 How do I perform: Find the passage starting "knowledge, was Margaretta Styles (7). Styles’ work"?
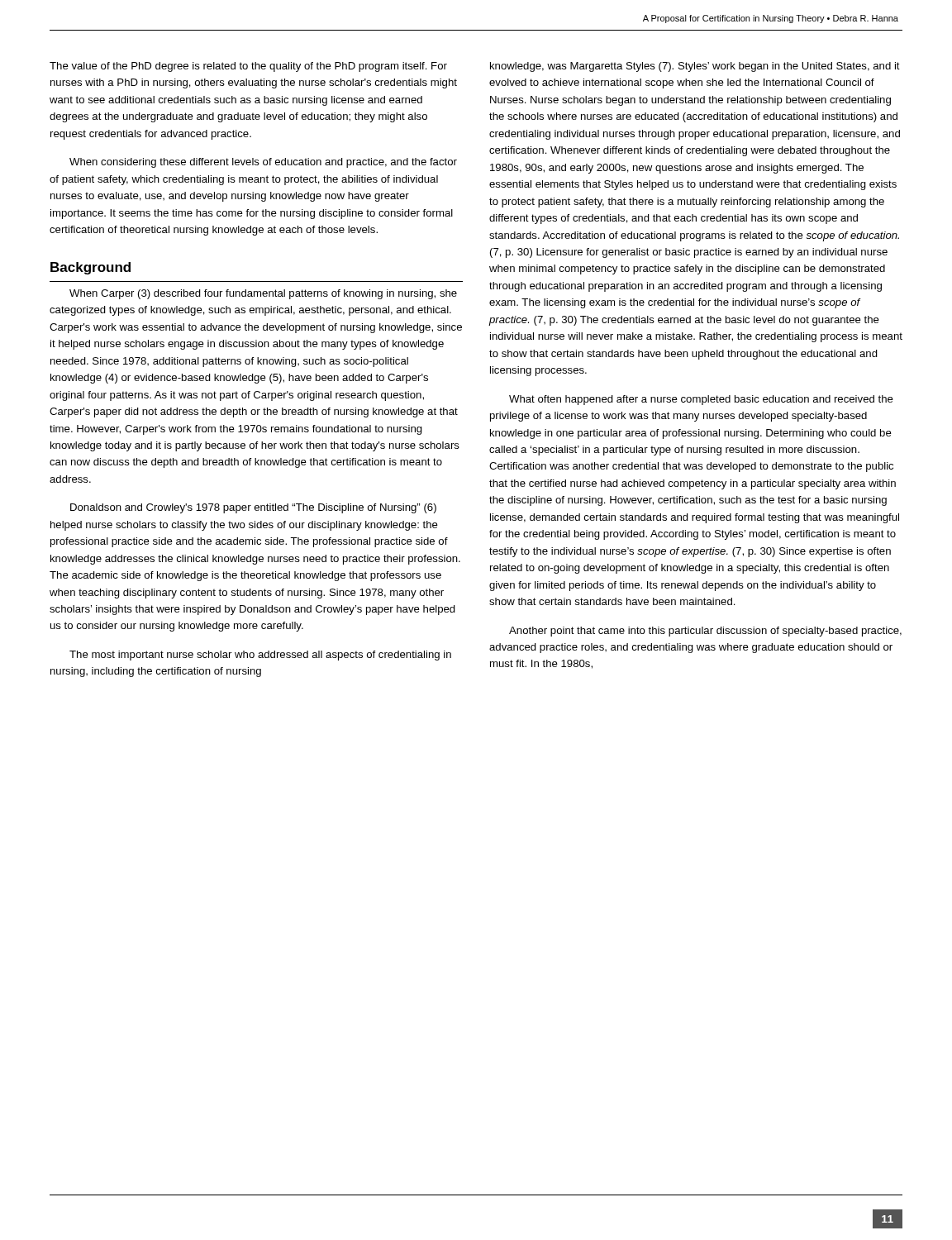coord(696,218)
